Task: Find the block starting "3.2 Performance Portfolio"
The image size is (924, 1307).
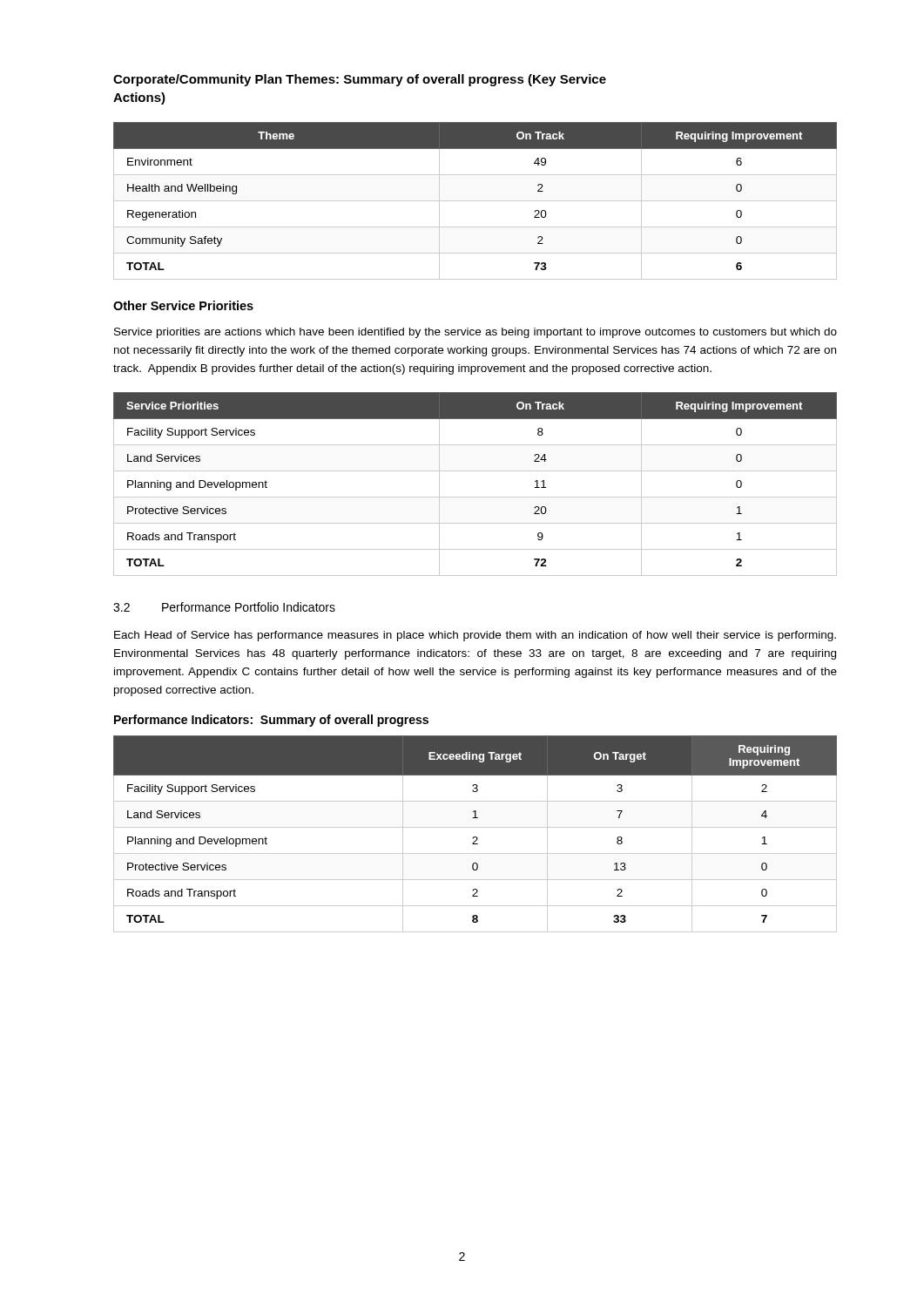Action: (224, 607)
